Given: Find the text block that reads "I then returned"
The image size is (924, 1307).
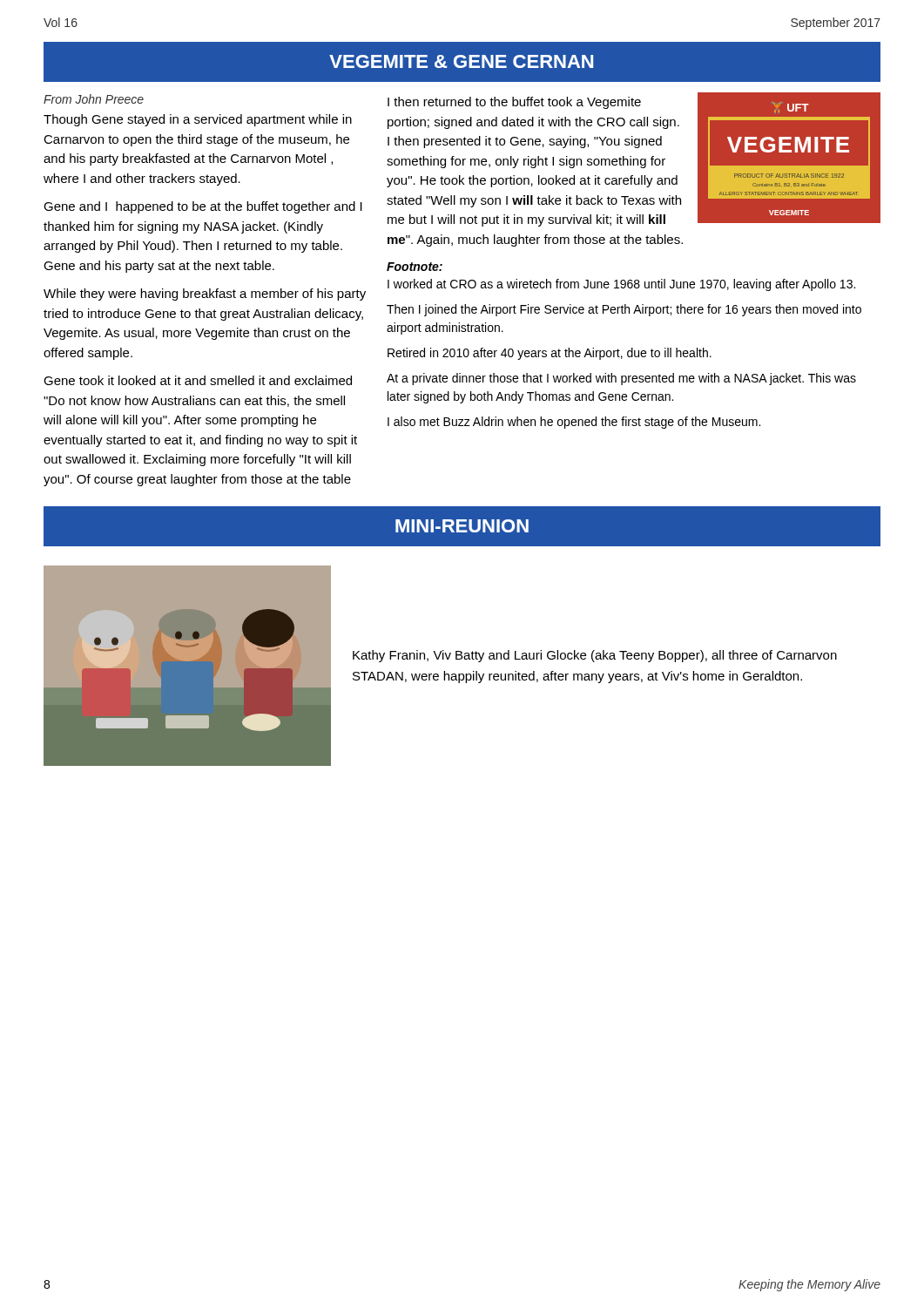Looking at the screenshot, I should click(x=535, y=170).
